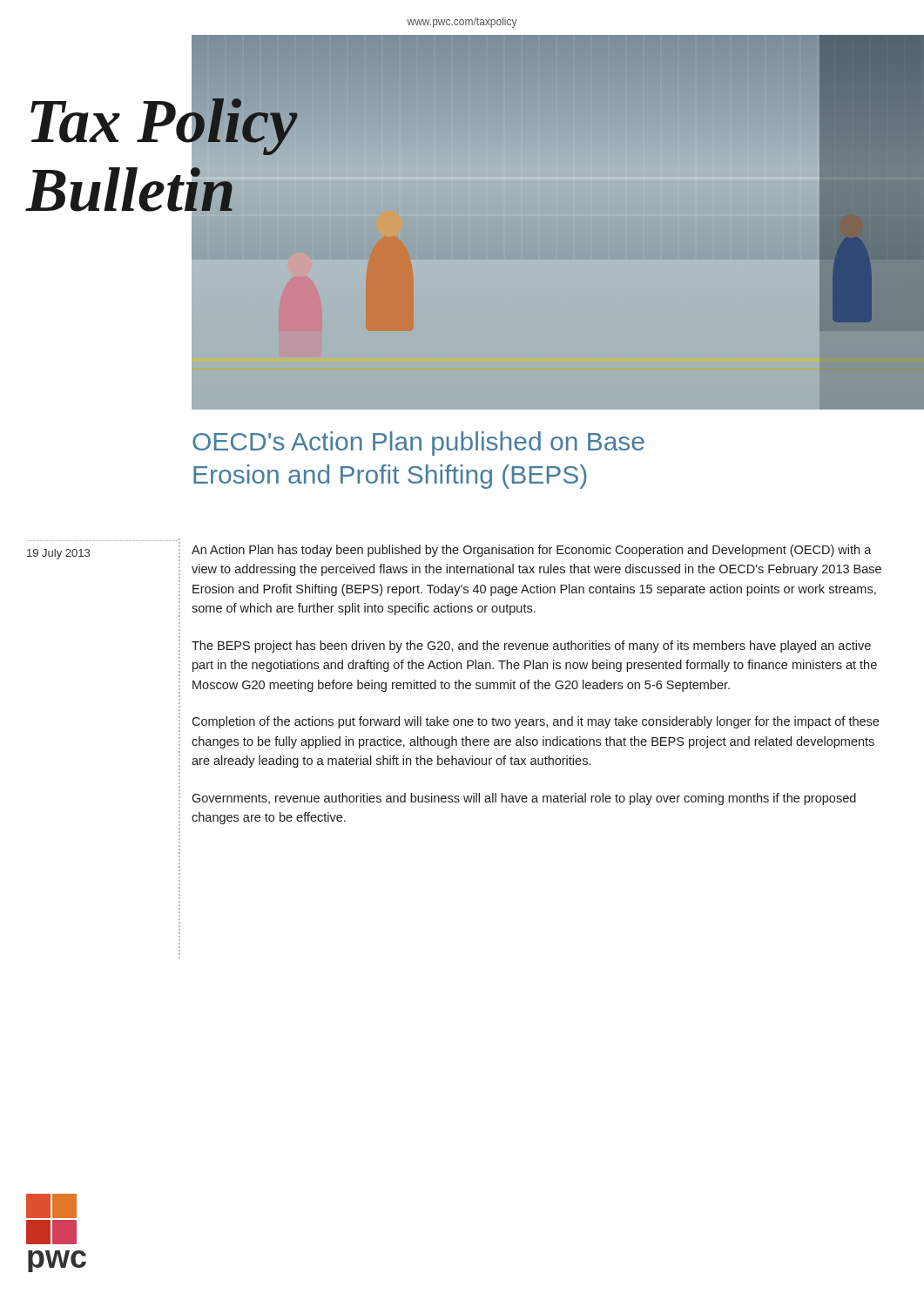Find the photo

(x=558, y=222)
